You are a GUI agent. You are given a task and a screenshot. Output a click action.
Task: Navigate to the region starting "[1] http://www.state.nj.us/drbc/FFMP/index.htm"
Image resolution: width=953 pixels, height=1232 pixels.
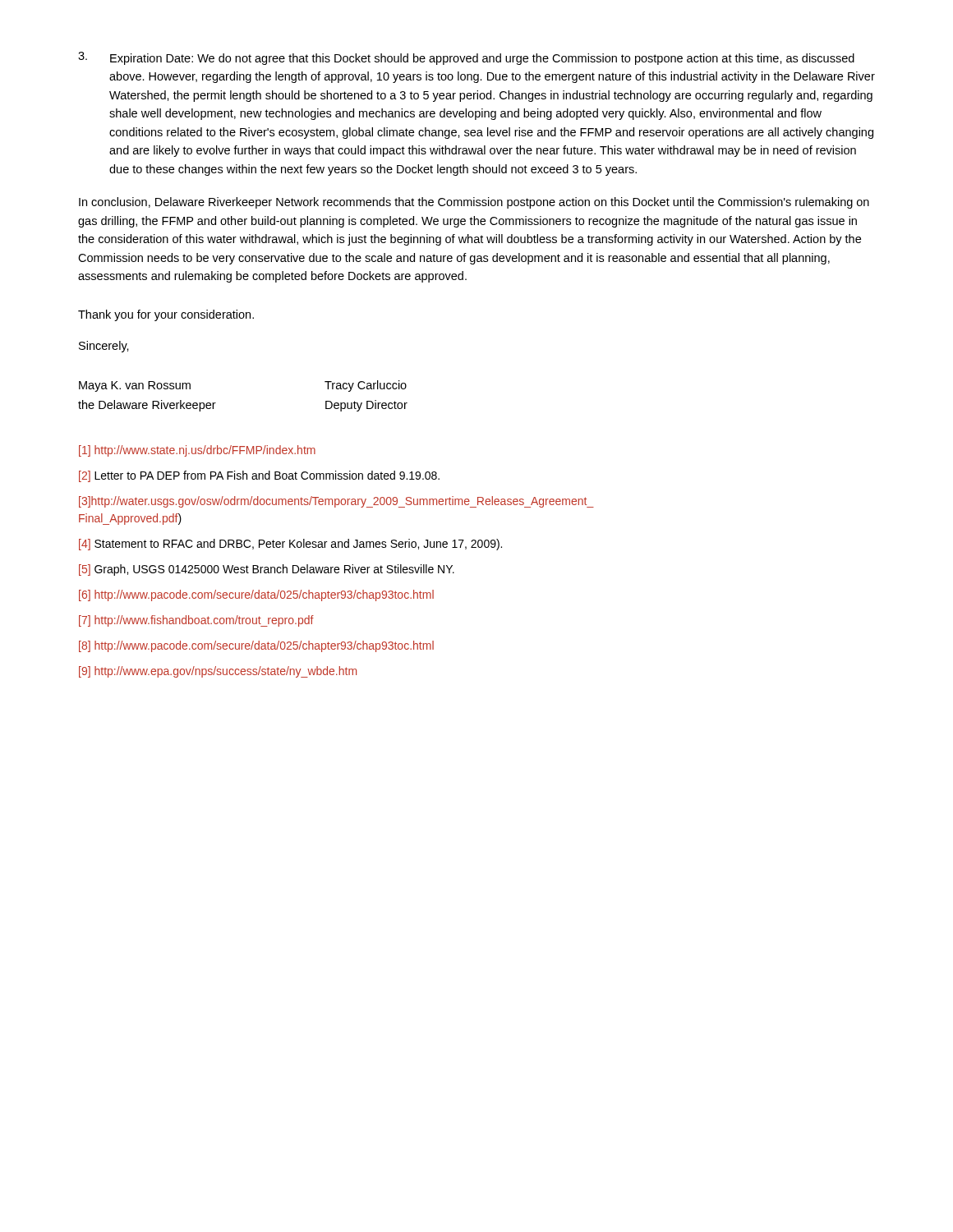click(x=197, y=450)
